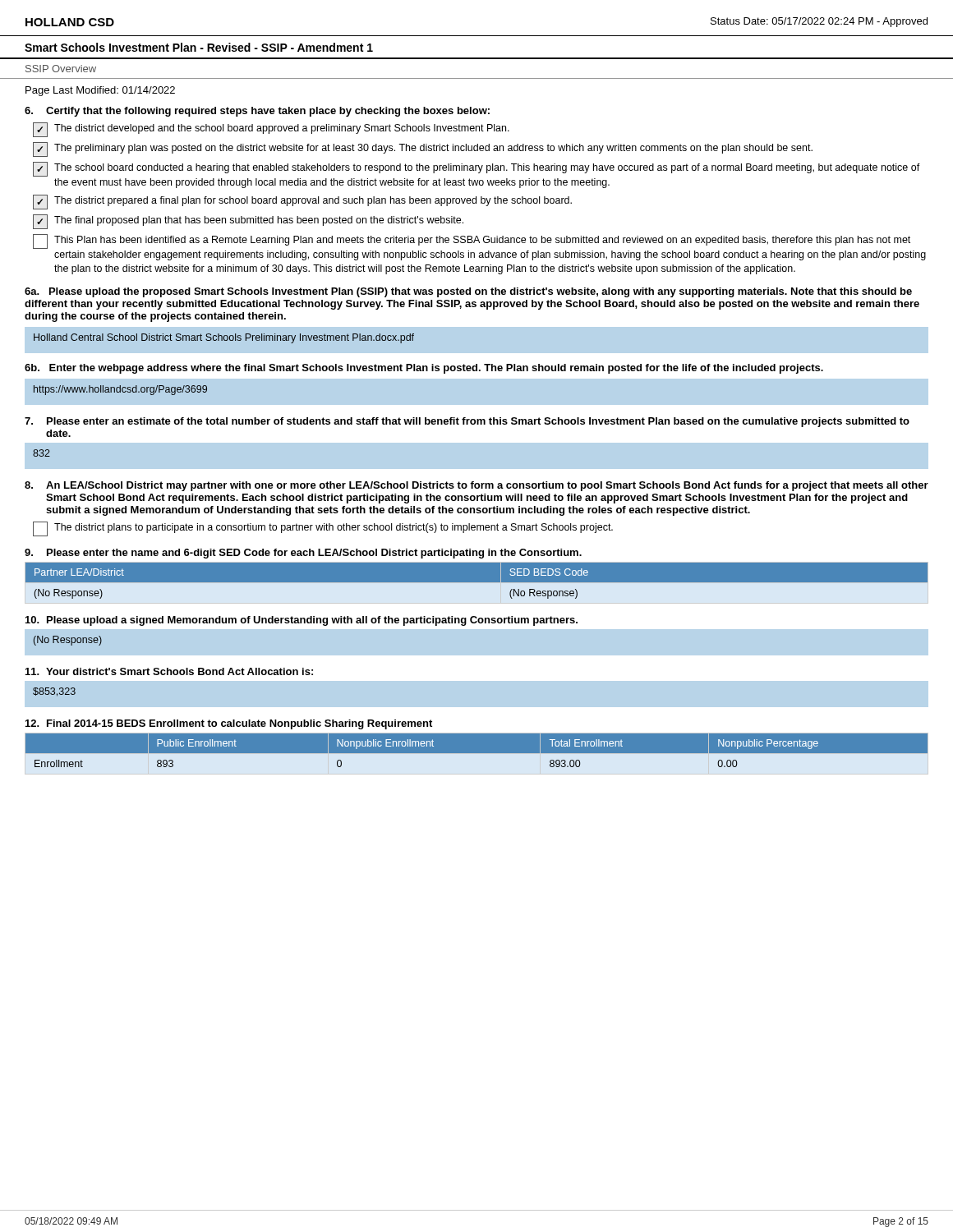Click the passage that begins "6b. Enter the webpage"
This screenshot has width=953, height=1232.
[x=424, y=367]
